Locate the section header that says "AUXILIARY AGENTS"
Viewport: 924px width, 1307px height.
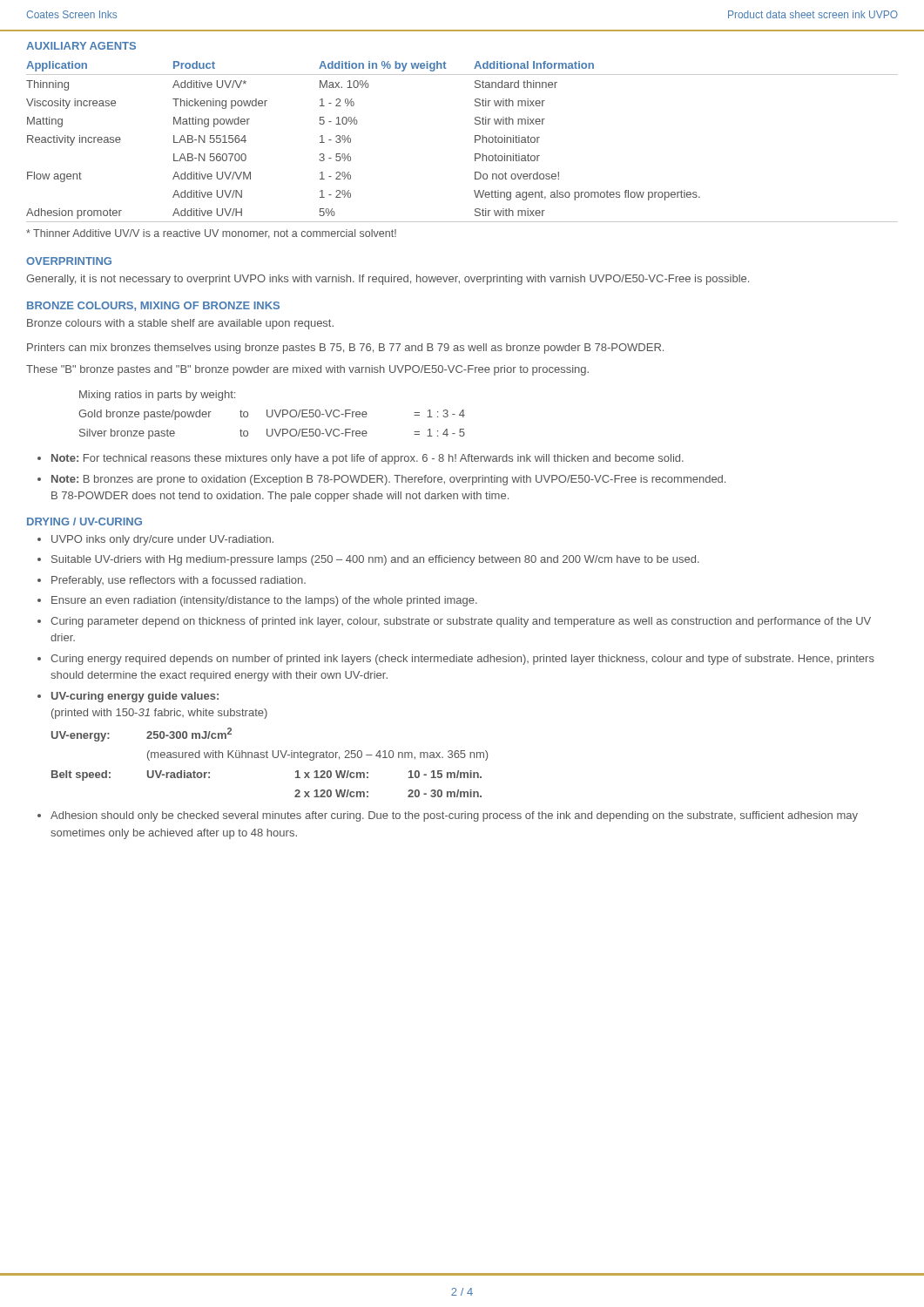click(81, 46)
